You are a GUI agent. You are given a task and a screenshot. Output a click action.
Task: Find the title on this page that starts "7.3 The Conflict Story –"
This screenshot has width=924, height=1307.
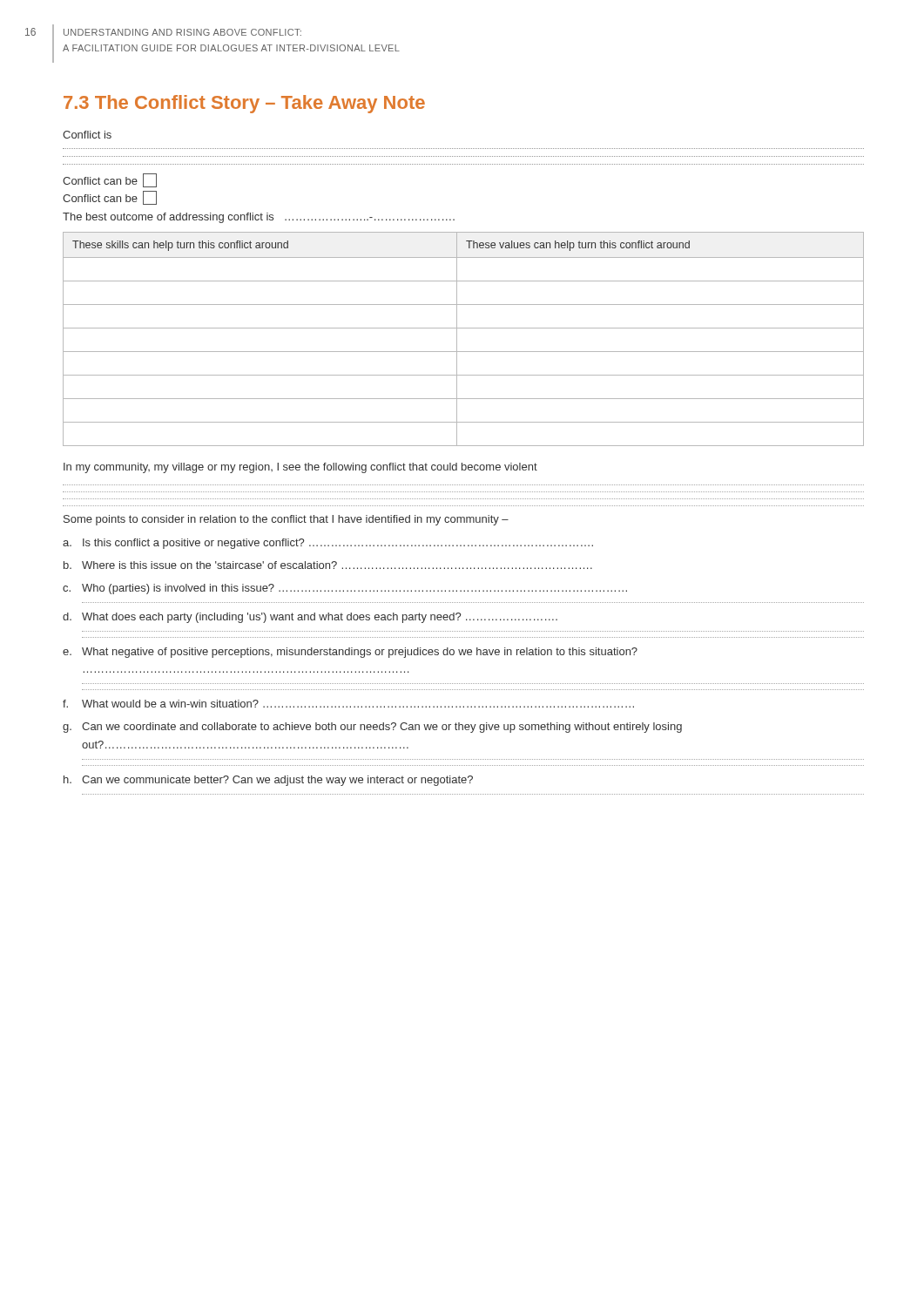click(x=244, y=102)
